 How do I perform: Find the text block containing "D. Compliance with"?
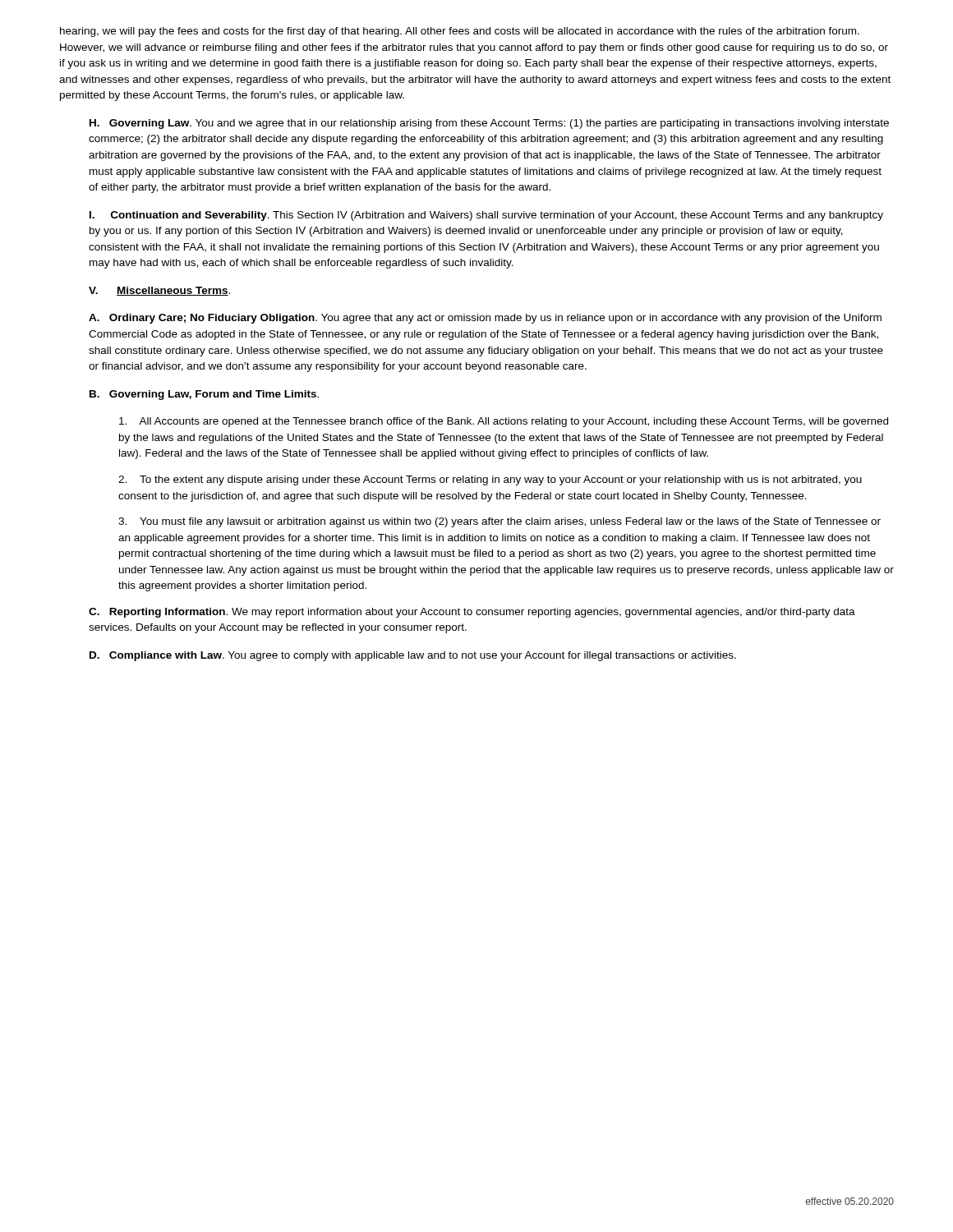coord(413,655)
